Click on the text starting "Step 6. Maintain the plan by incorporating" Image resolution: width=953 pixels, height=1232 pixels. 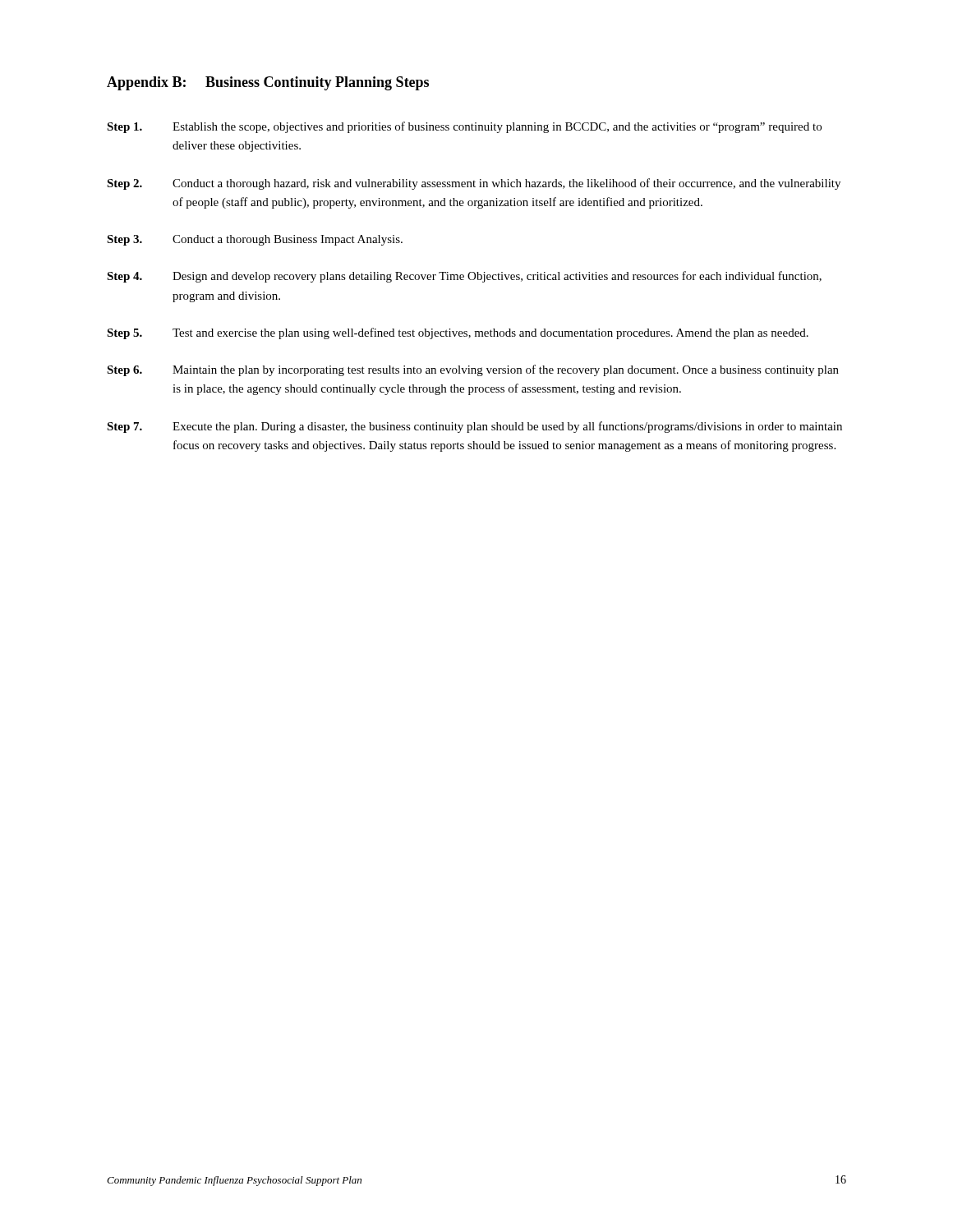(476, 380)
